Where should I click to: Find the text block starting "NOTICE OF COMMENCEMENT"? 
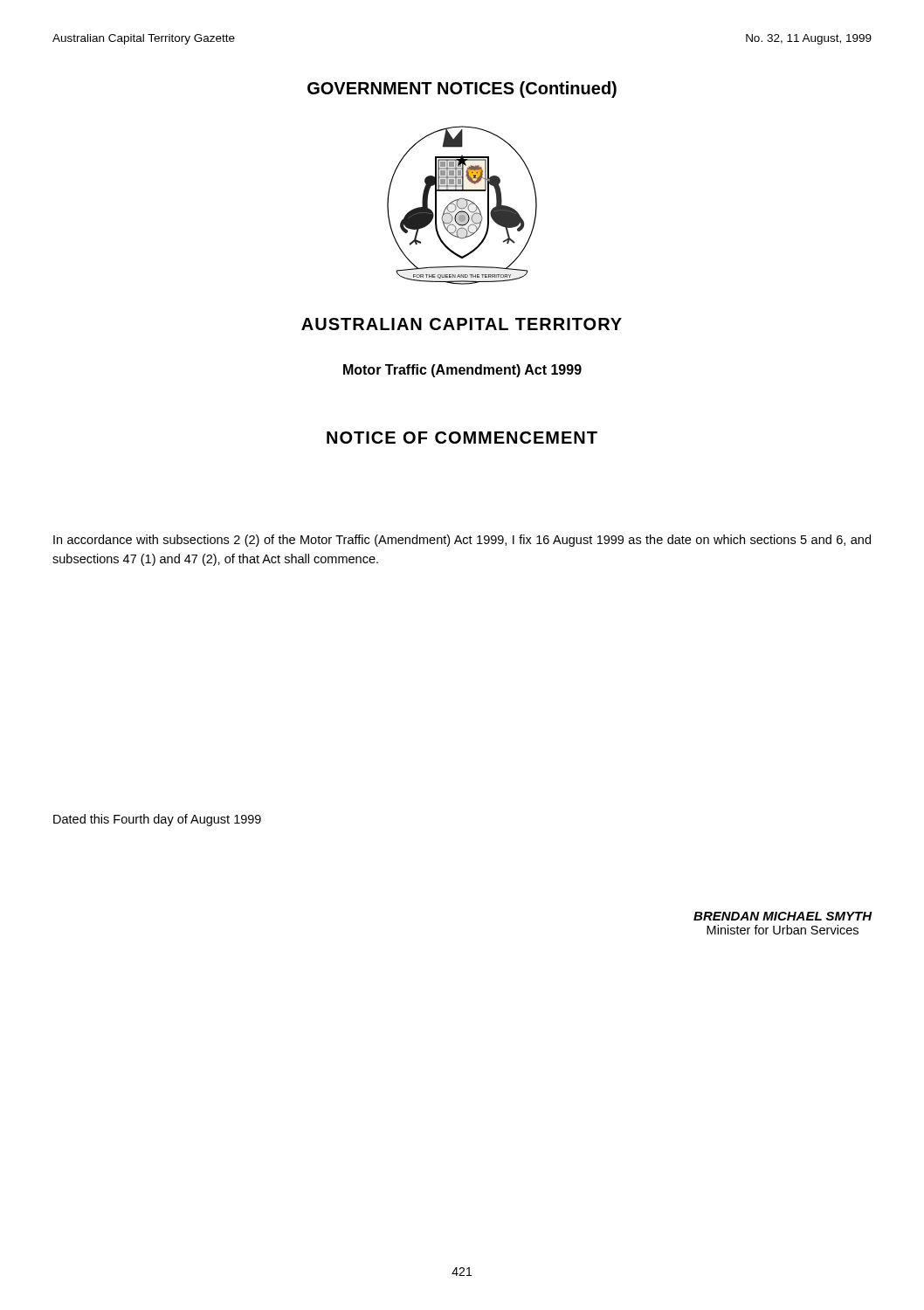(x=462, y=438)
